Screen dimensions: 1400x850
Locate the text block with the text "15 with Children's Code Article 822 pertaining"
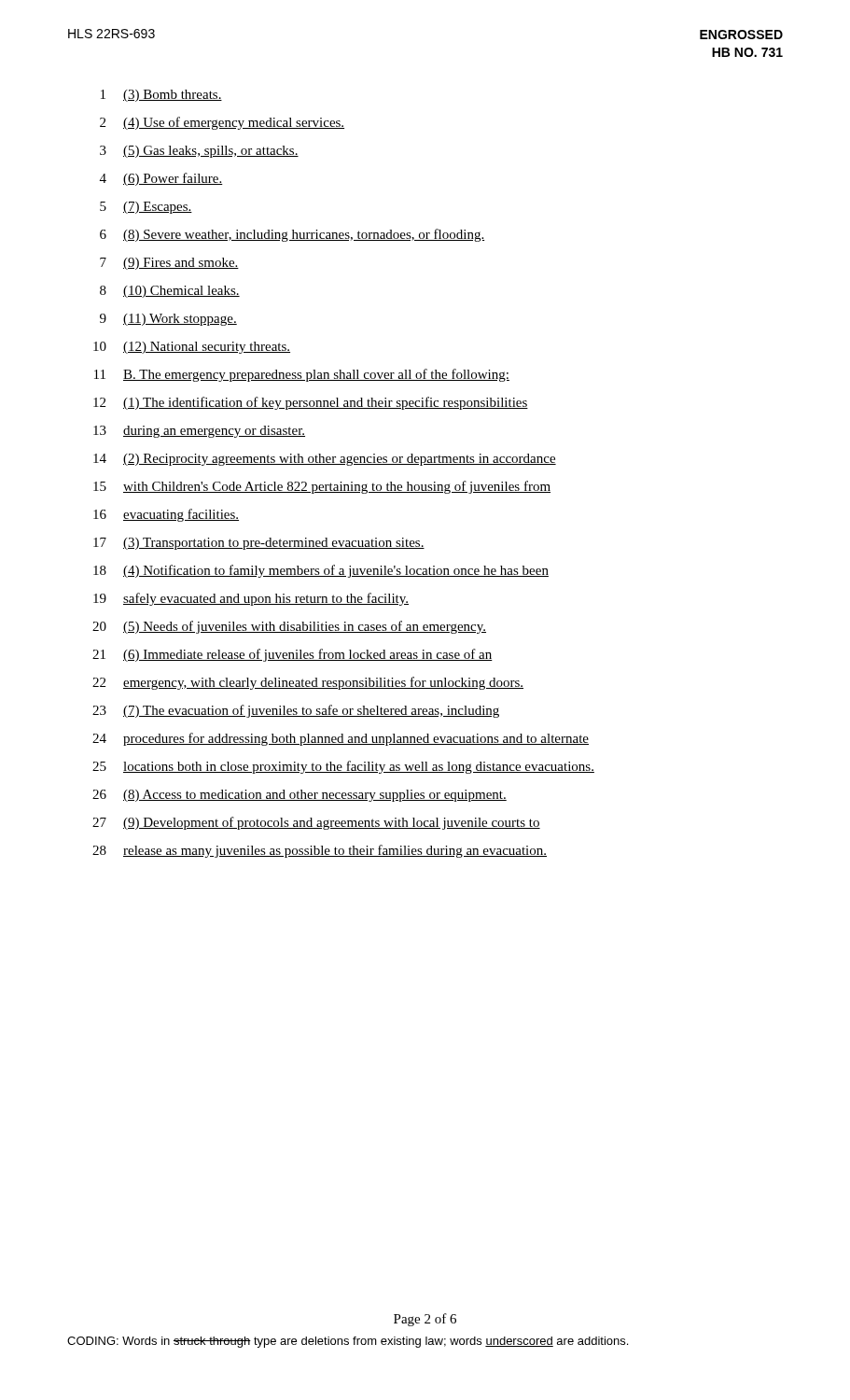tap(425, 487)
